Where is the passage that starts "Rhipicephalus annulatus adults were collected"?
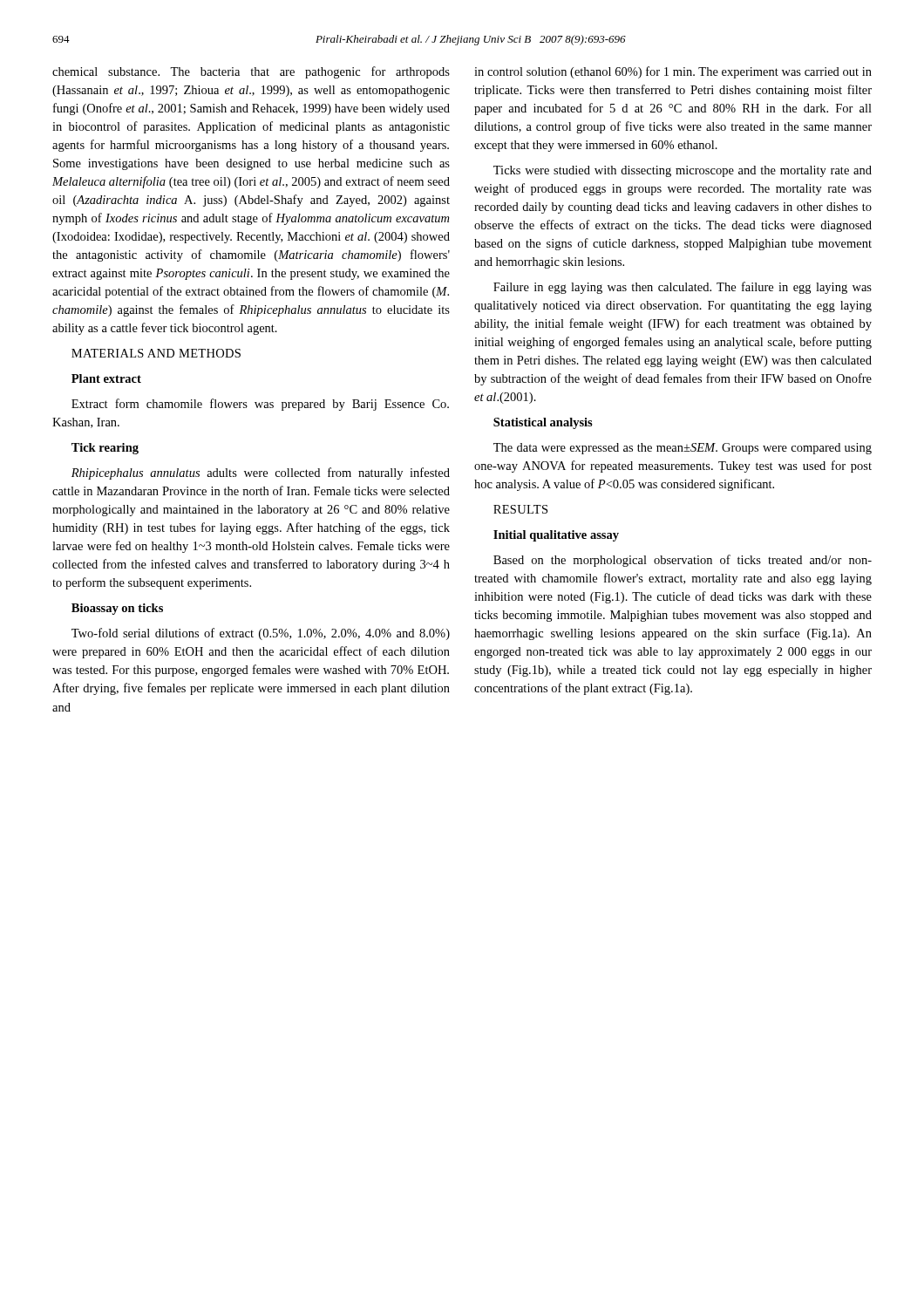924x1308 pixels. (x=251, y=528)
